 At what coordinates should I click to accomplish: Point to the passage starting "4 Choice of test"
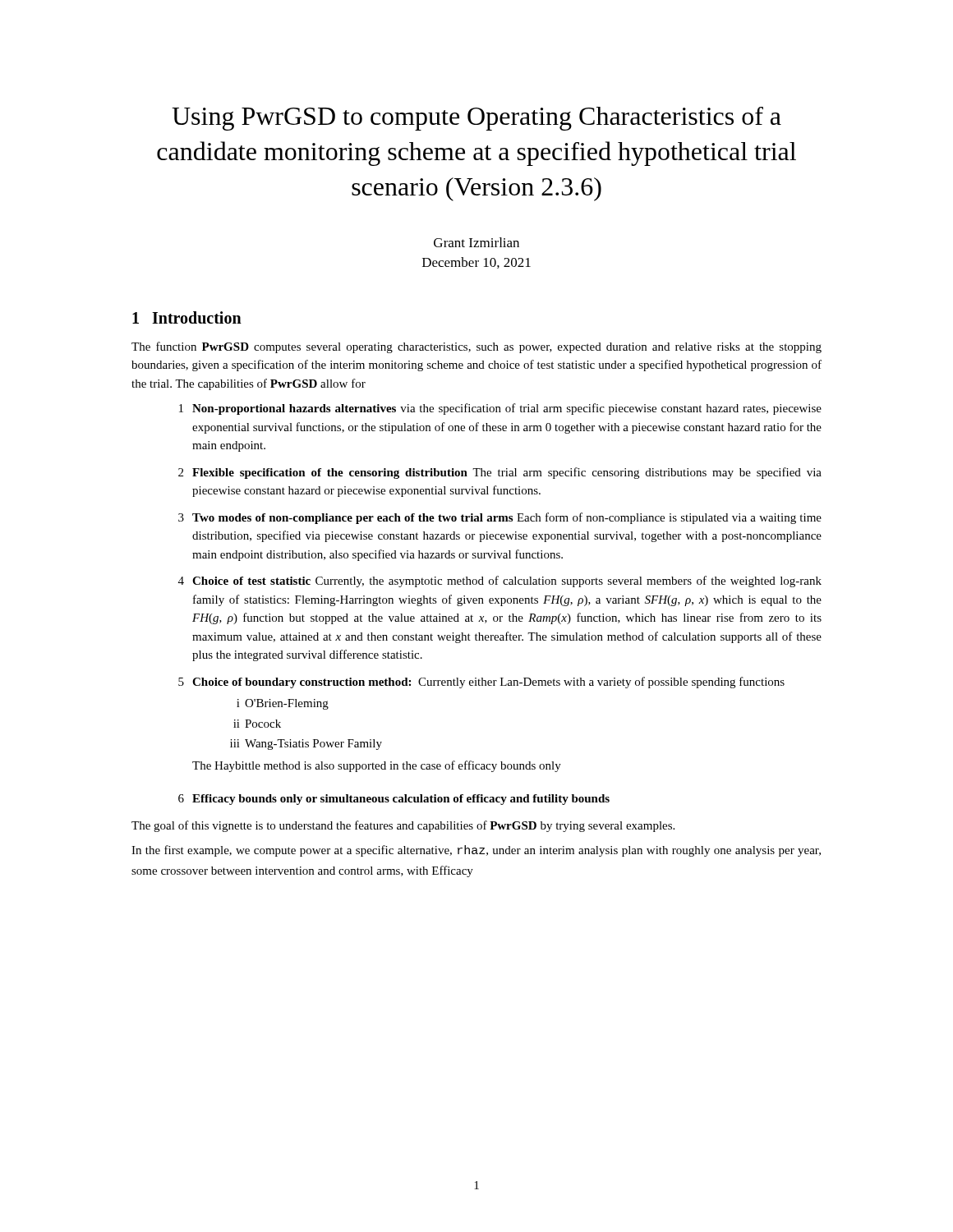493,618
